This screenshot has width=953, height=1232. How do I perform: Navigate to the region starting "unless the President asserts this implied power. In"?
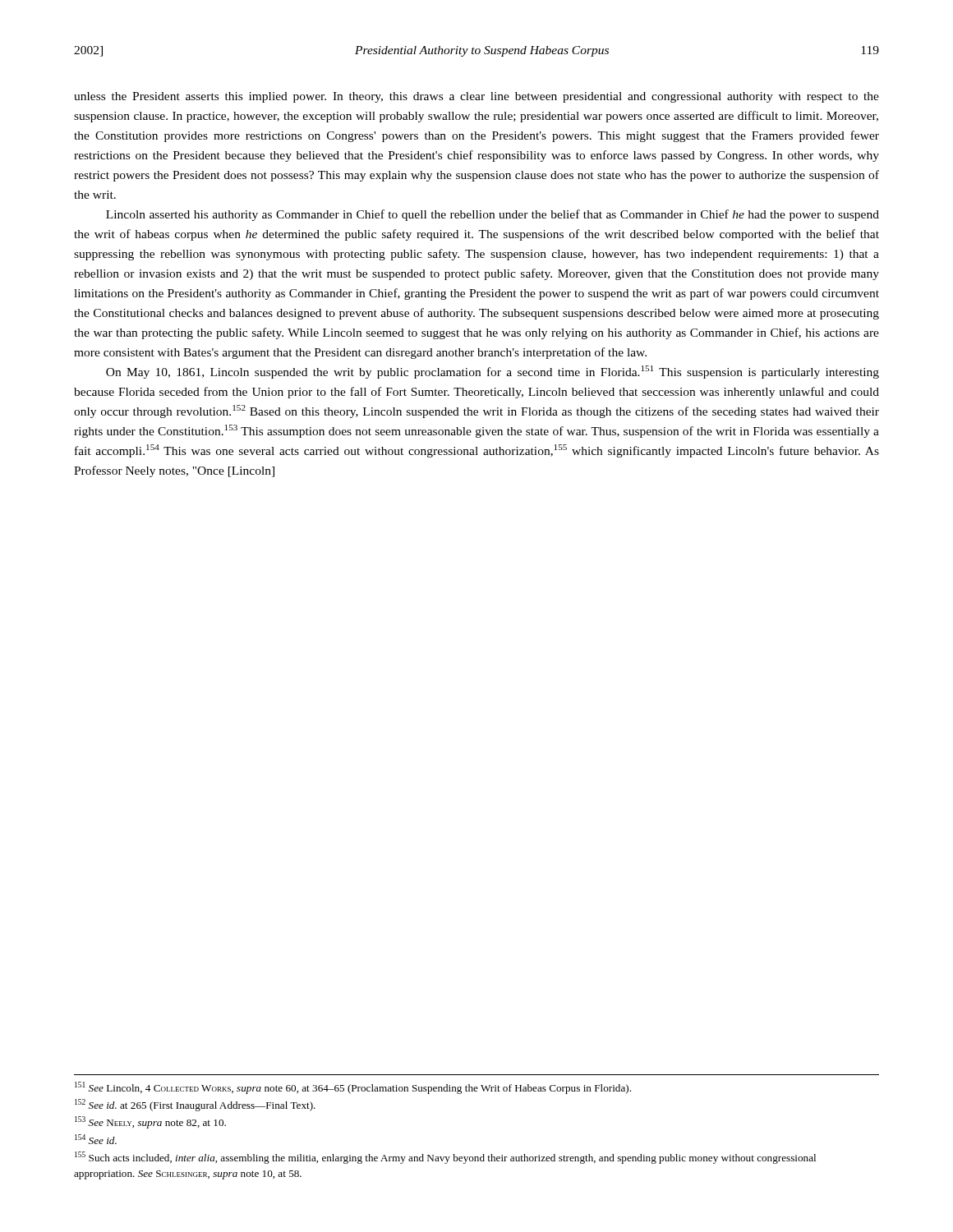(476, 283)
